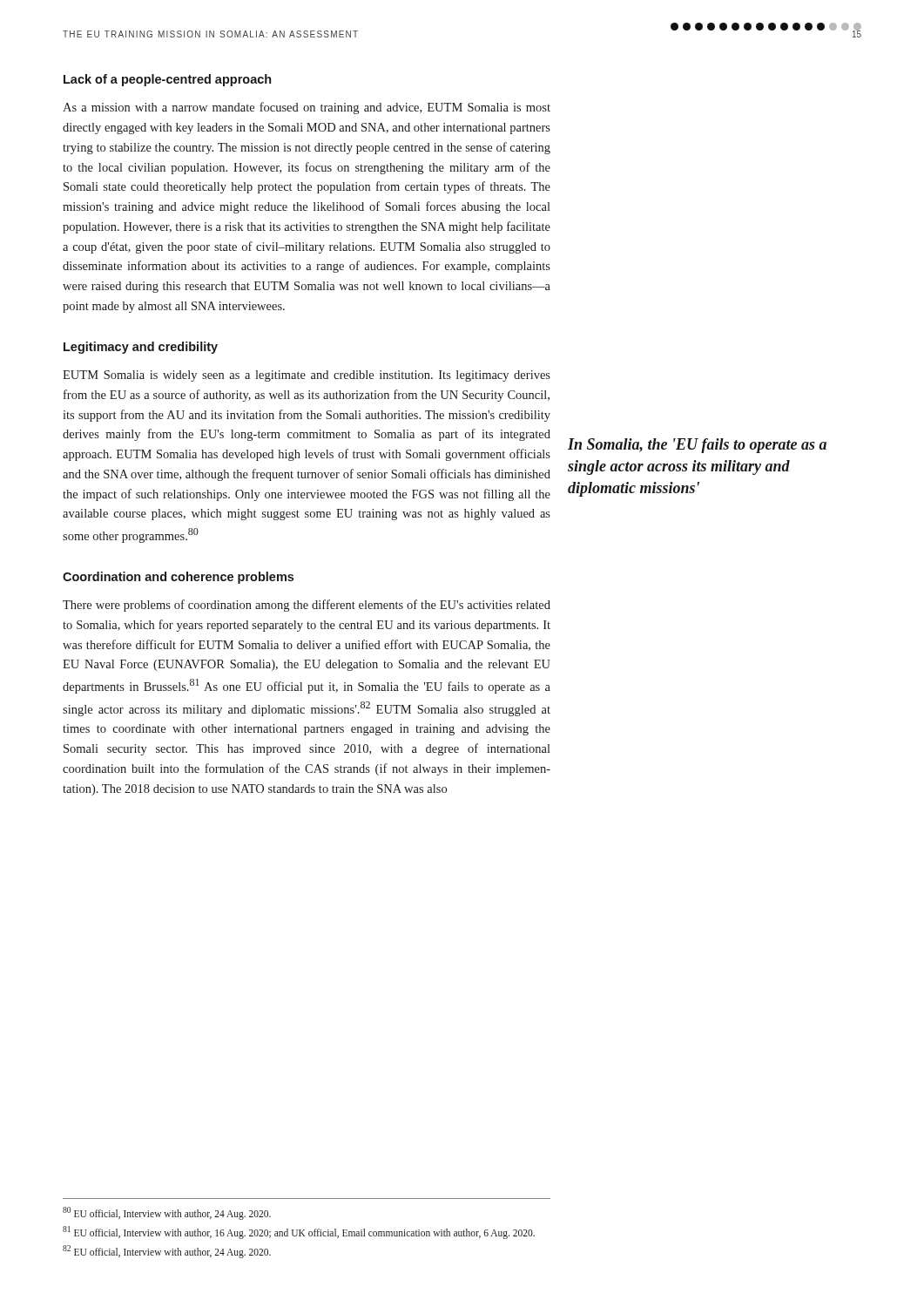Find the text block starting "82 EU official, Interview with"

(167, 1252)
